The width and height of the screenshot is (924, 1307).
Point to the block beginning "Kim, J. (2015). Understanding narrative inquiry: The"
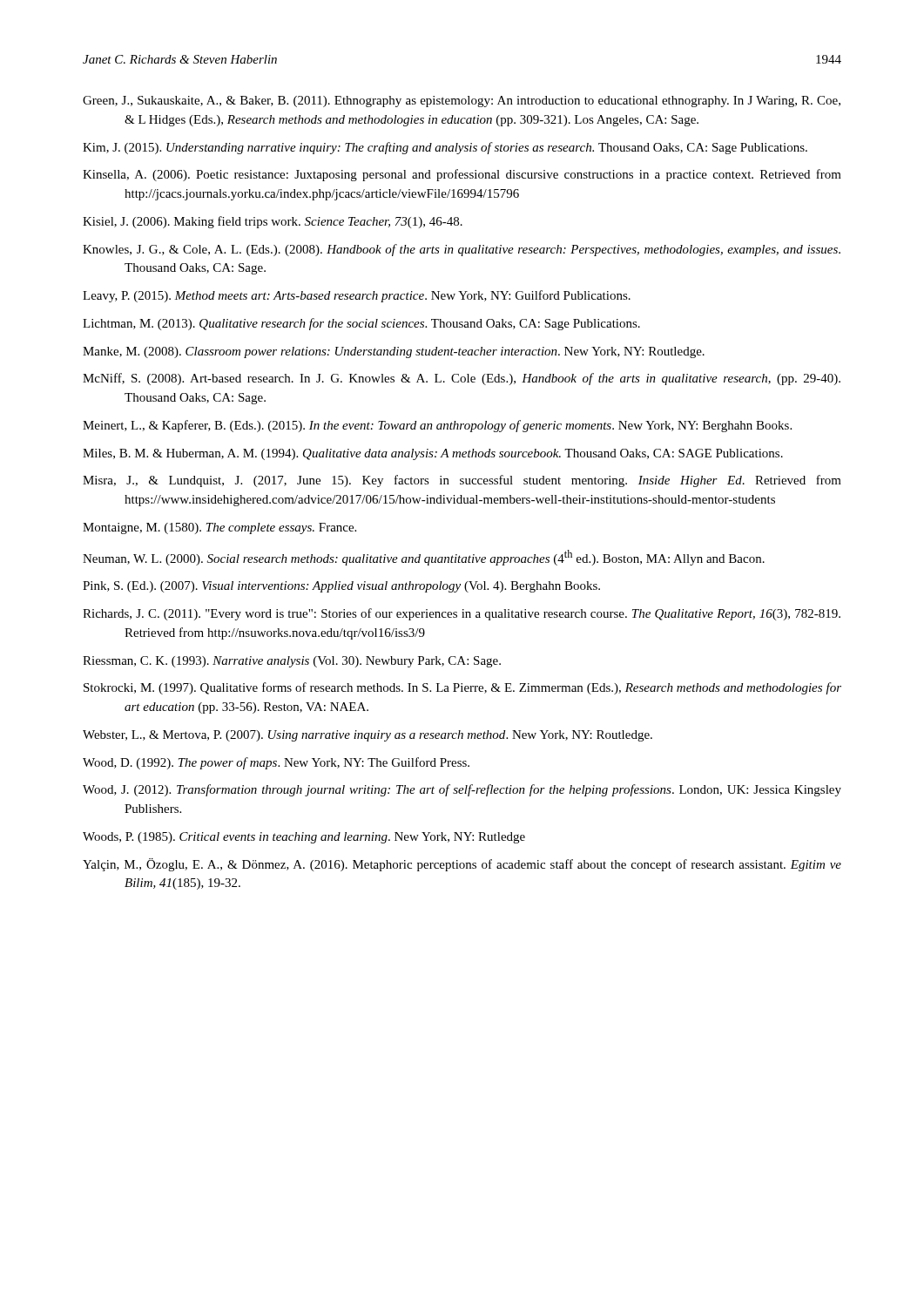[445, 147]
